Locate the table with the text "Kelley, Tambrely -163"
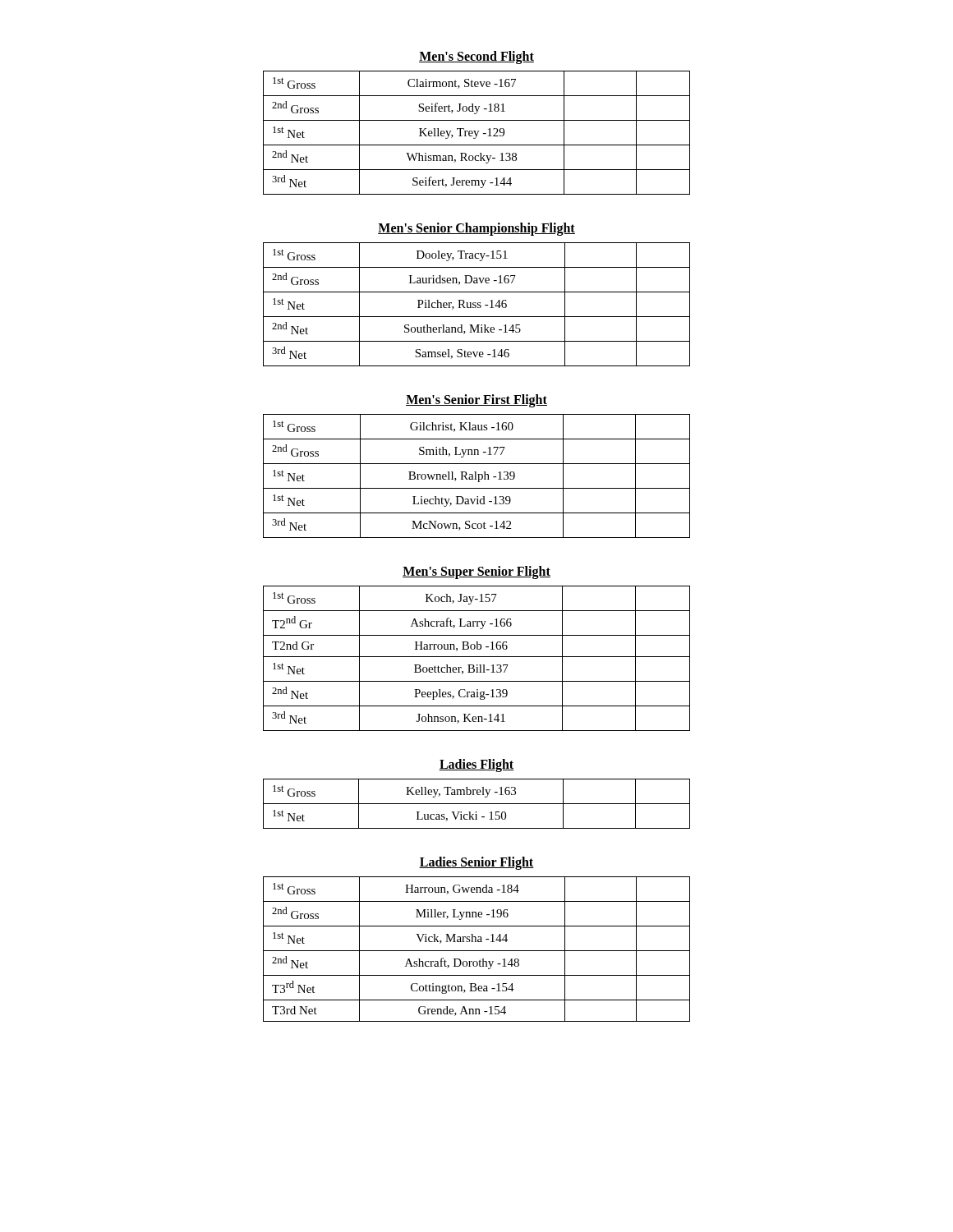The height and width of the screenshot is (1232, 953). 476,804
